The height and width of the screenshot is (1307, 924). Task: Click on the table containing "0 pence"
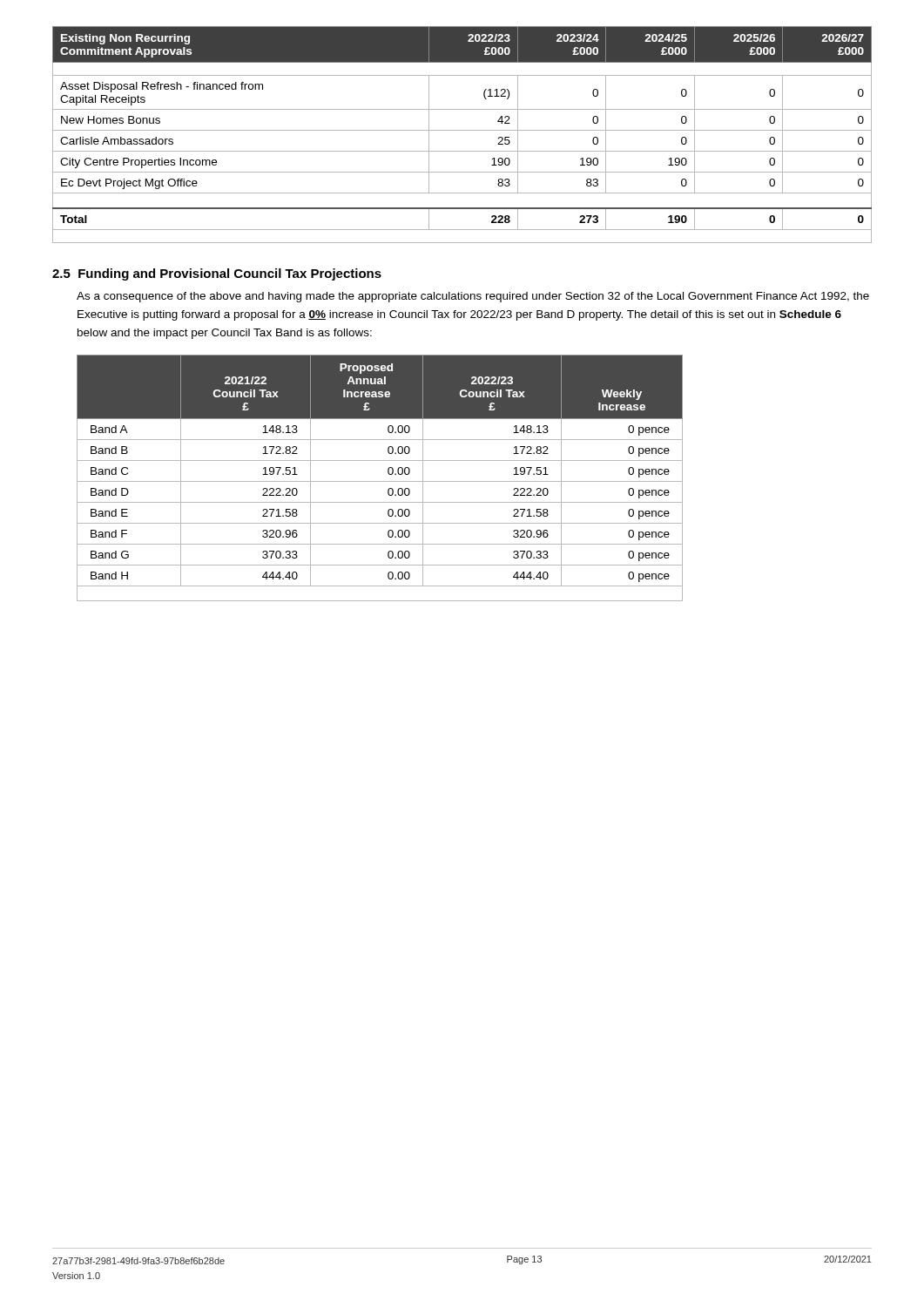click(474, 478)
